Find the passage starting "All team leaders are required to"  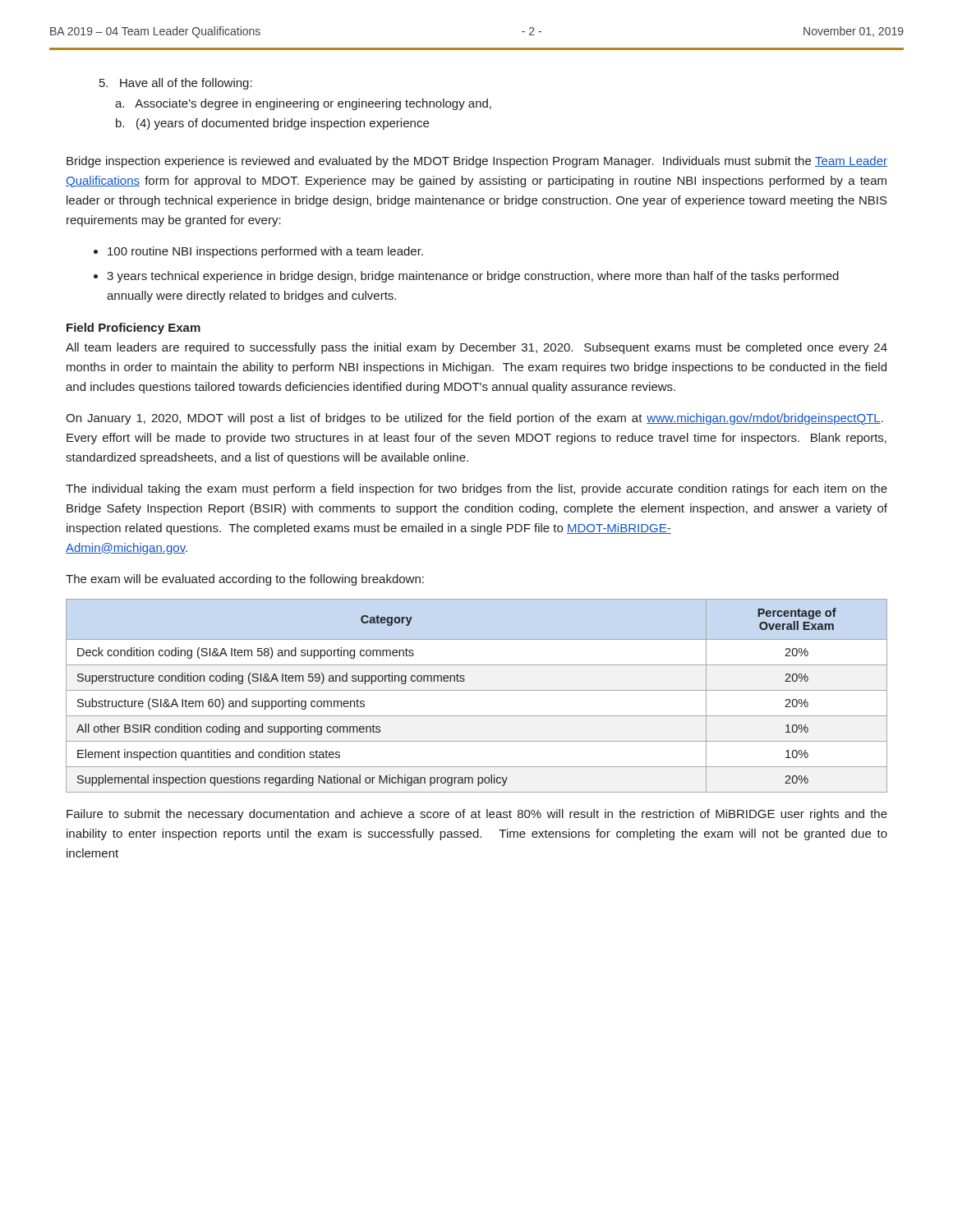(x=476, y=366)
